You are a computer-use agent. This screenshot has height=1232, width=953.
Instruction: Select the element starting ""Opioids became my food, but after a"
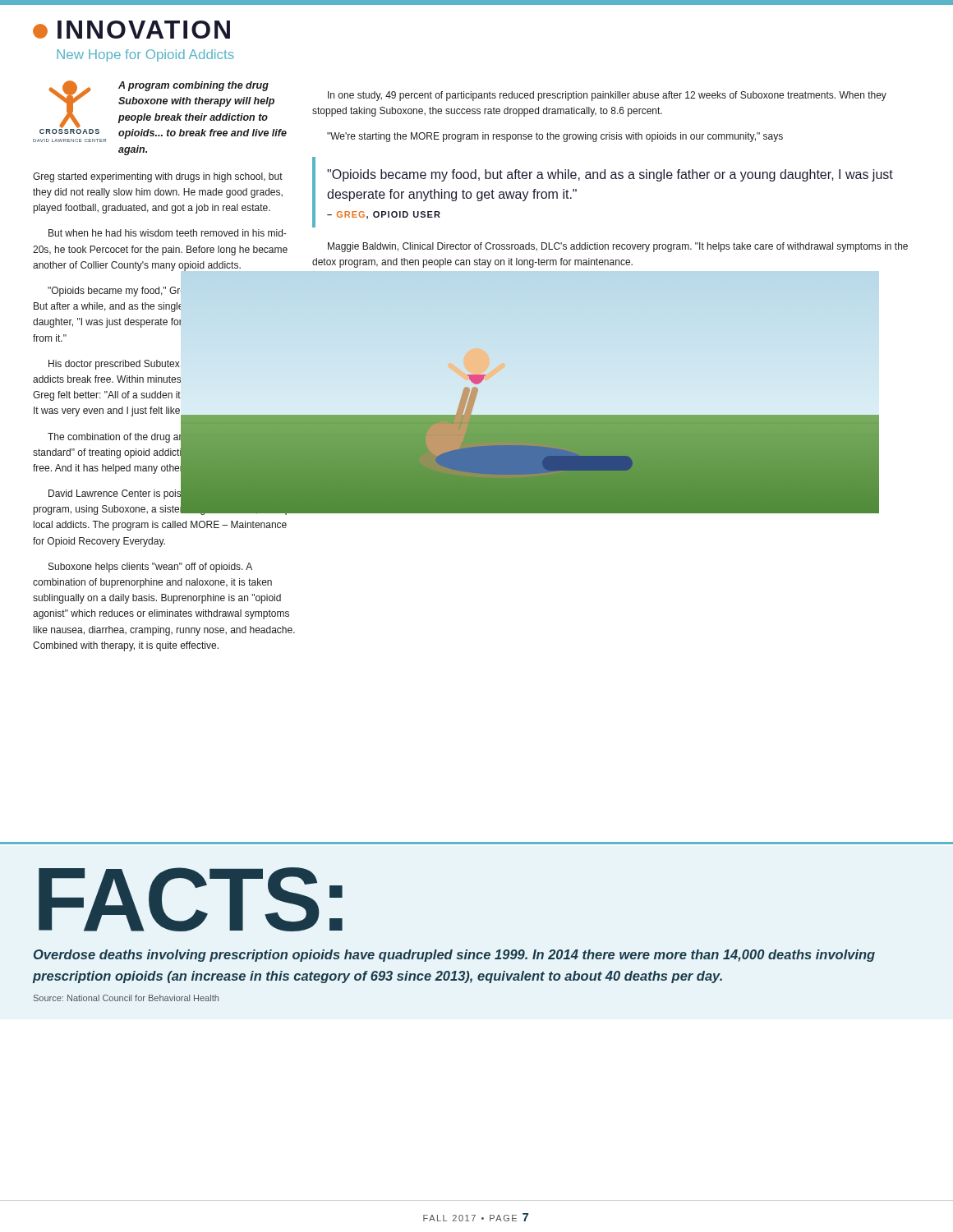610,175
